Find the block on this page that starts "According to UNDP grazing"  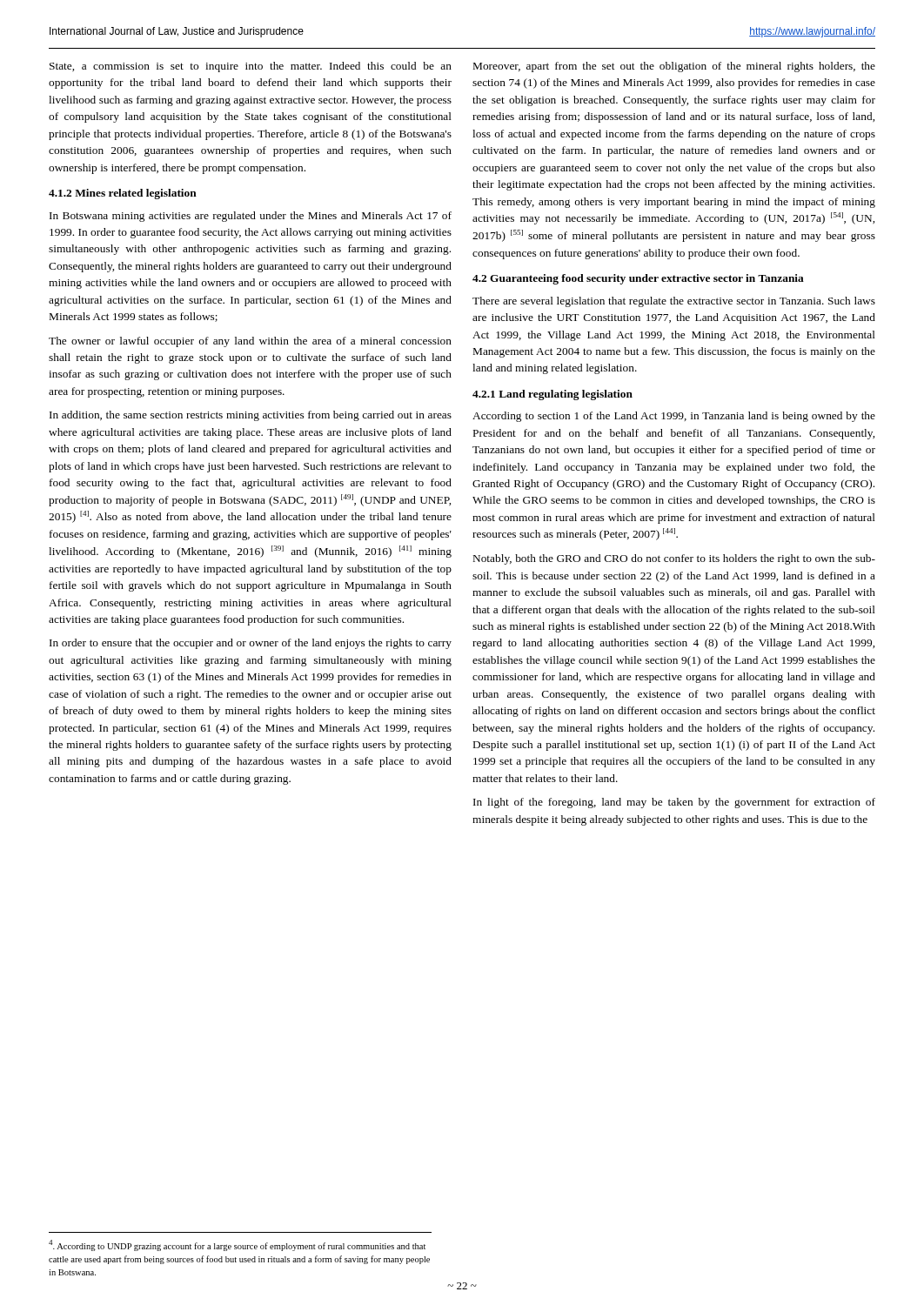click(240, 1257)
